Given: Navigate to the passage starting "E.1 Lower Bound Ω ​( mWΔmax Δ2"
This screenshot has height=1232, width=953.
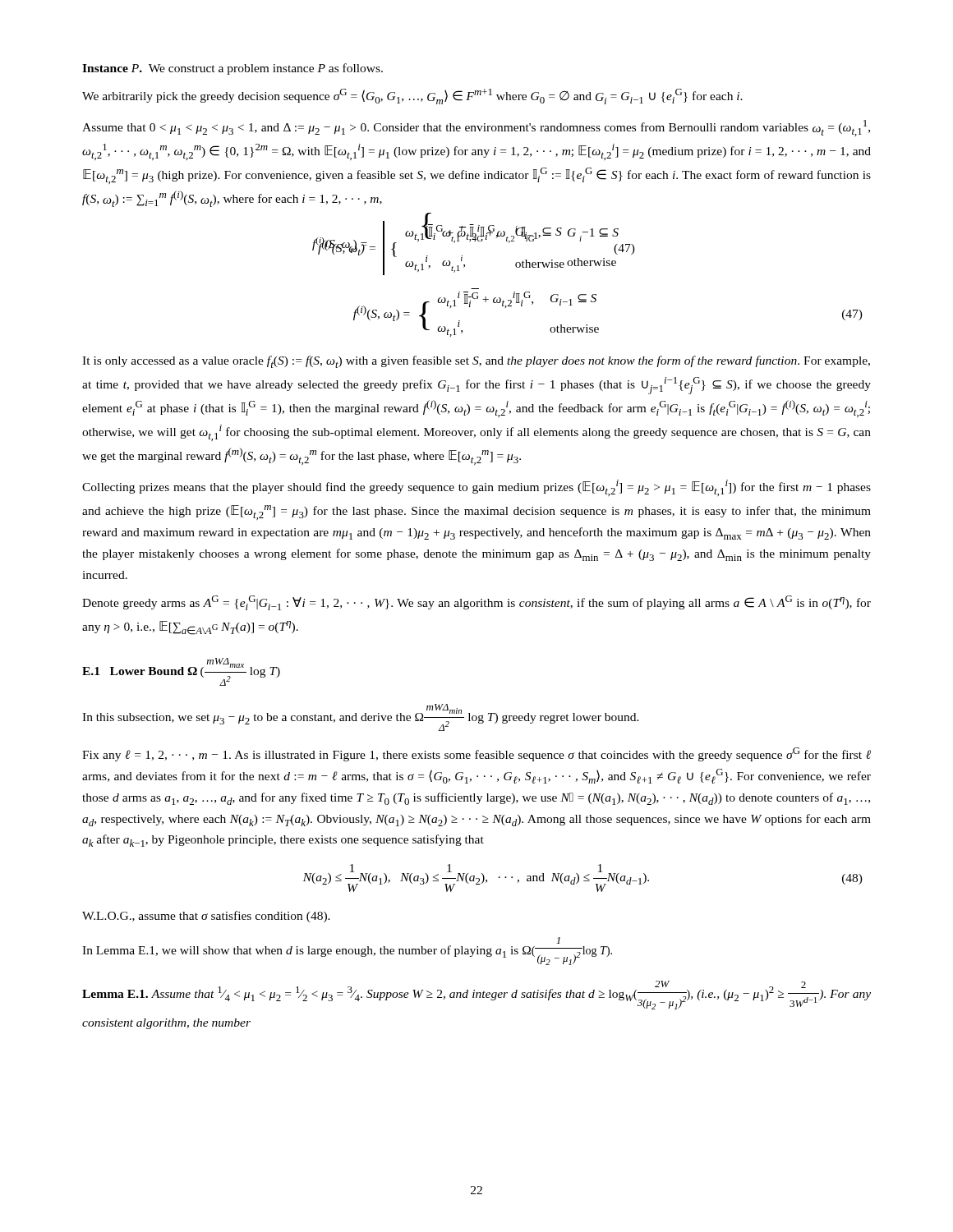Looking at the screenshot, I should pyautogui.click(x=181, y=673).
